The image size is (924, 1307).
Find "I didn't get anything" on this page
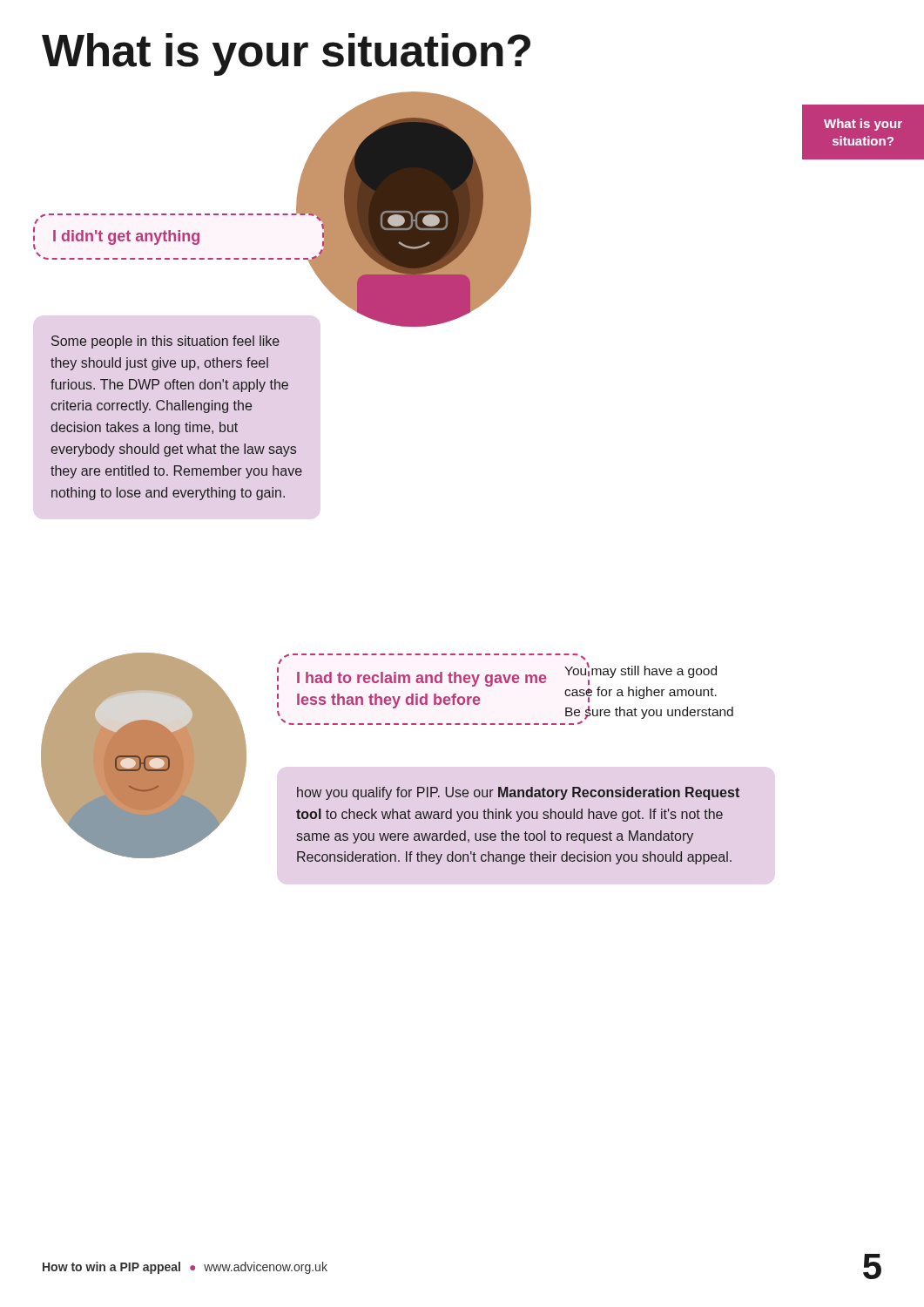click(x=126, y=236)
